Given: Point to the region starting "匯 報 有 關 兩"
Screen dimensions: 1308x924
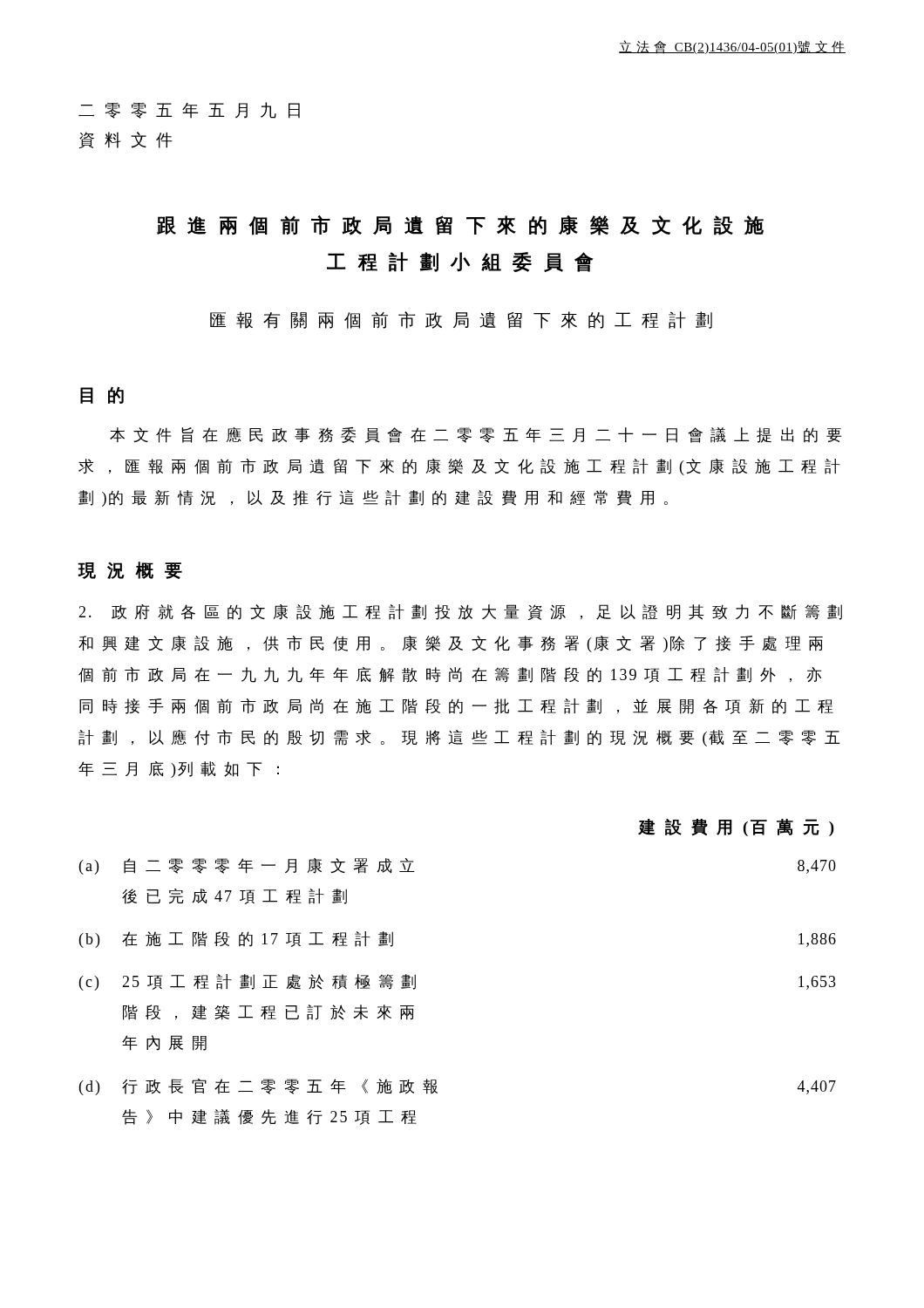Looking at the screenshot, I should click(462, 320).
